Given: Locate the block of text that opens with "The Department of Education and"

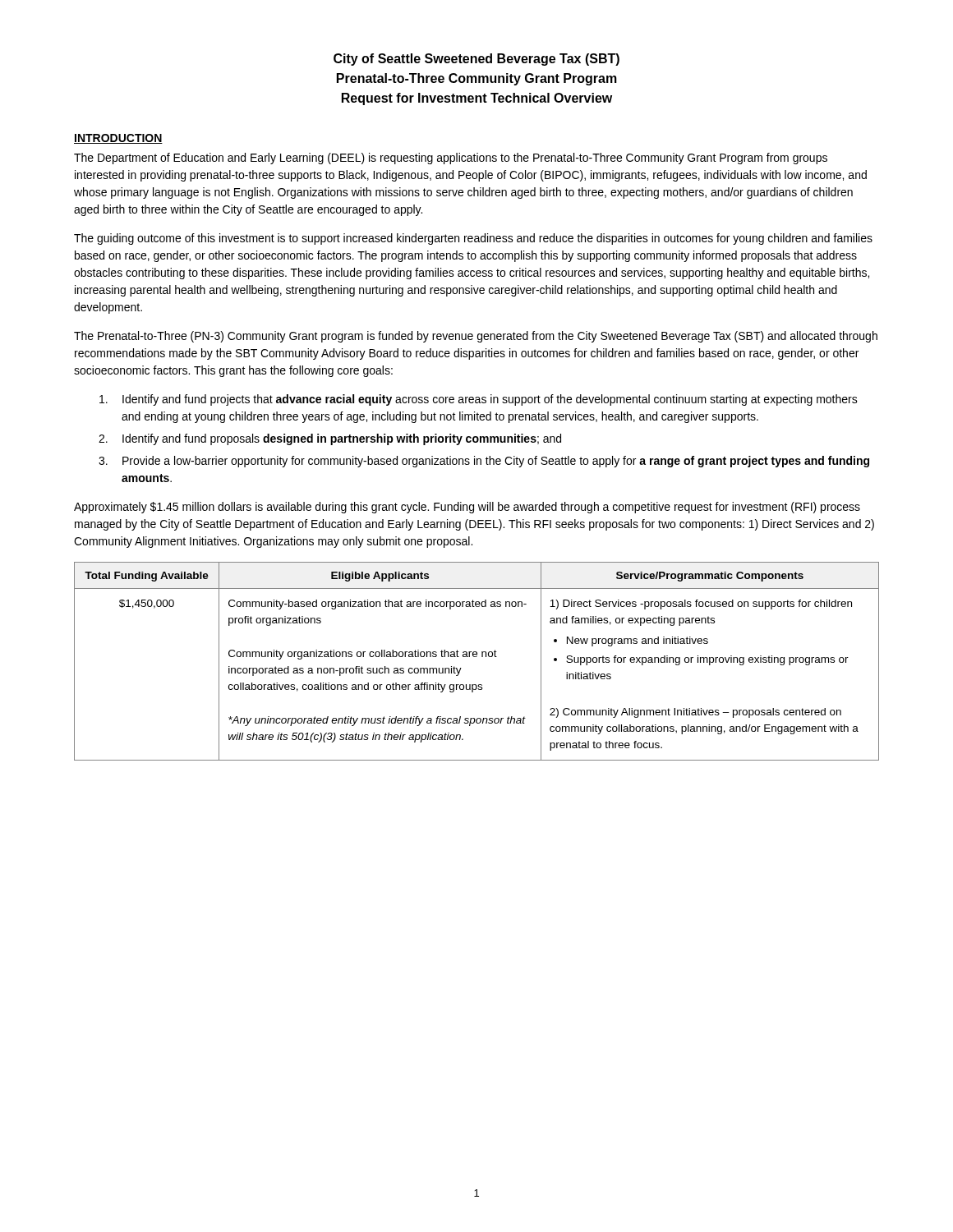Looking at the screenshot, I should [471, 184].
